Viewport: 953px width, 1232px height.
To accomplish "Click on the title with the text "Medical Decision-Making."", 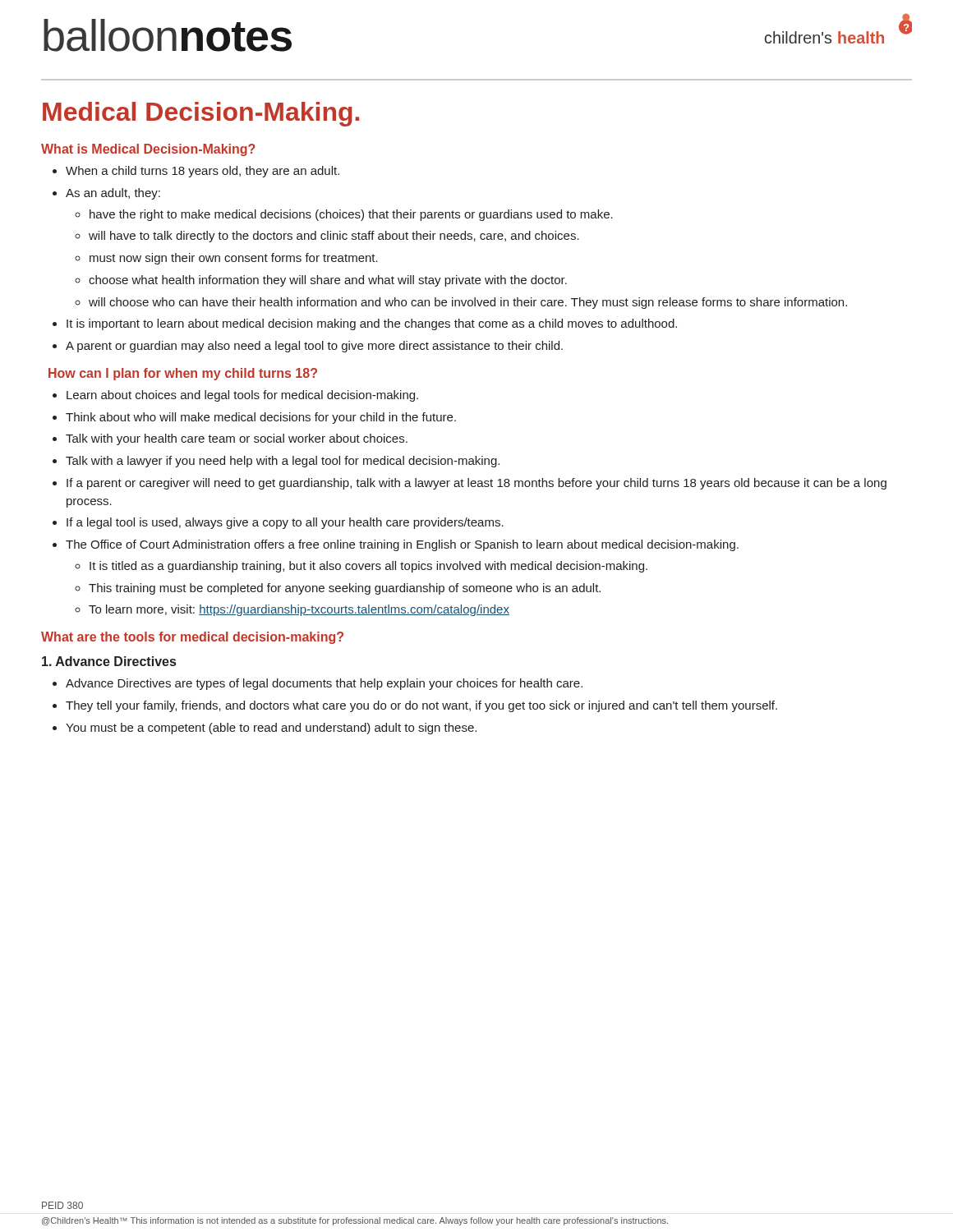I will pyautogui.click(x=201, y=112).
